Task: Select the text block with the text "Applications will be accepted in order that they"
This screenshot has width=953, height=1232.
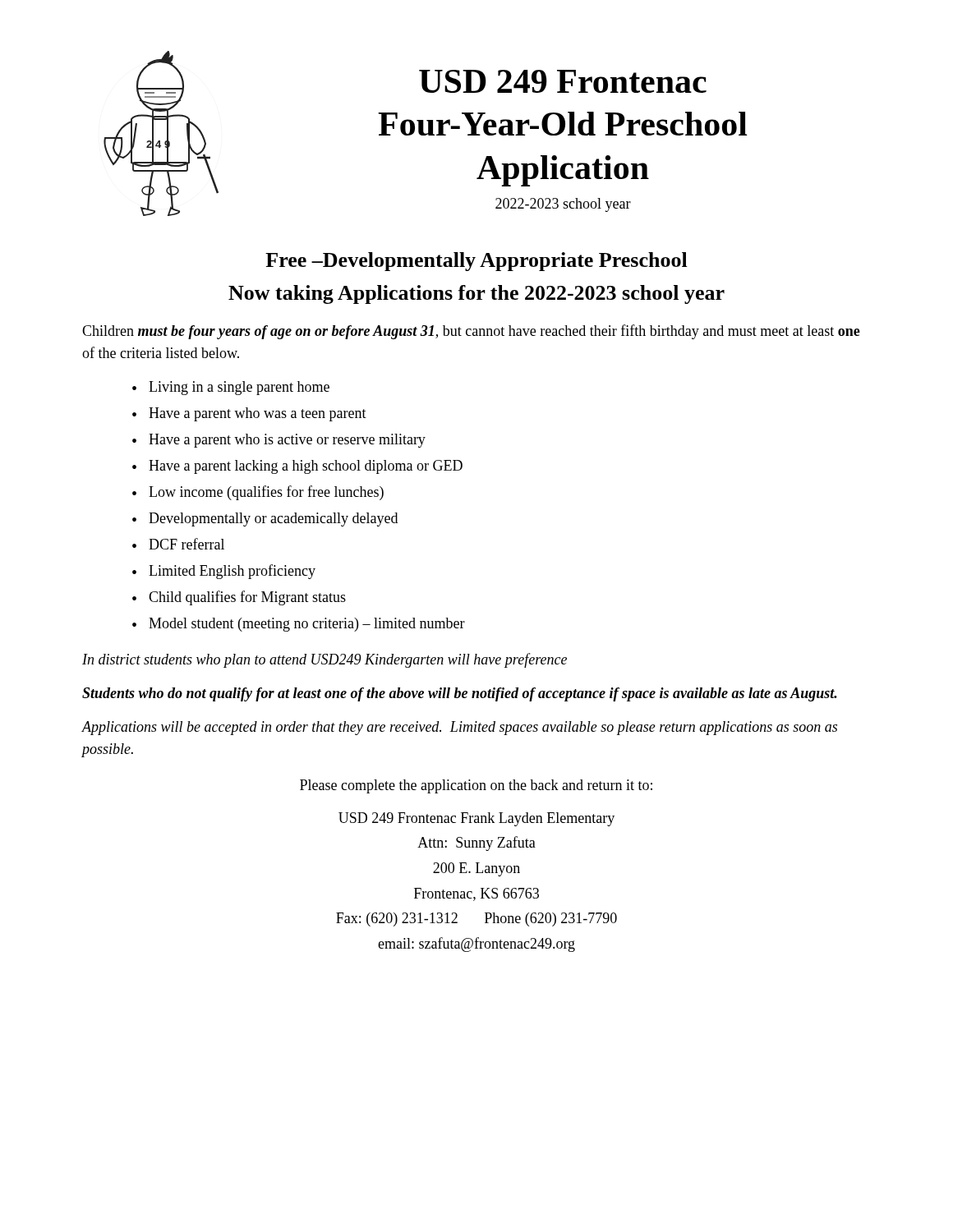Action: coord(460,738)
